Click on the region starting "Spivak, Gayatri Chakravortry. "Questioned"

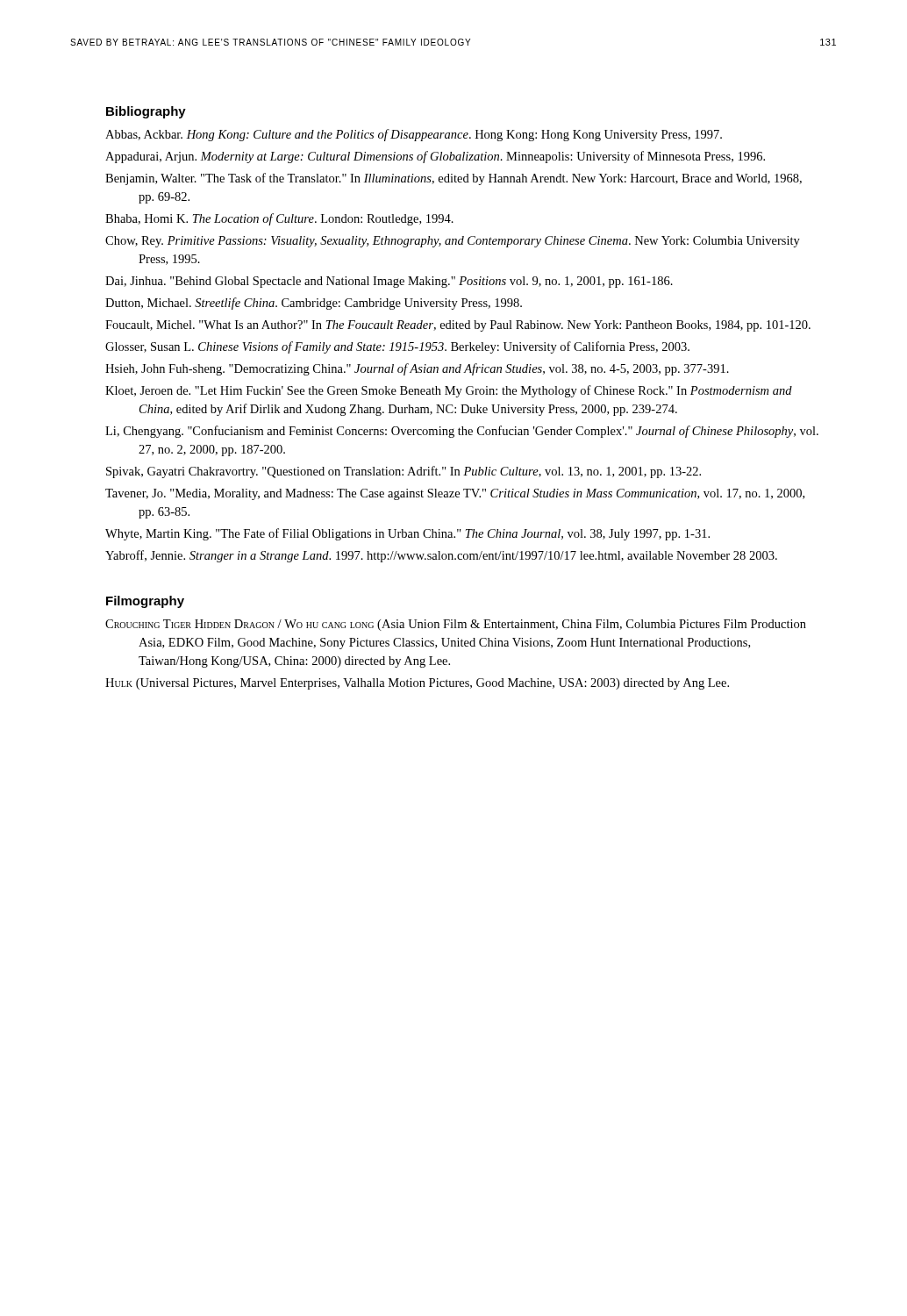[404, 471]
